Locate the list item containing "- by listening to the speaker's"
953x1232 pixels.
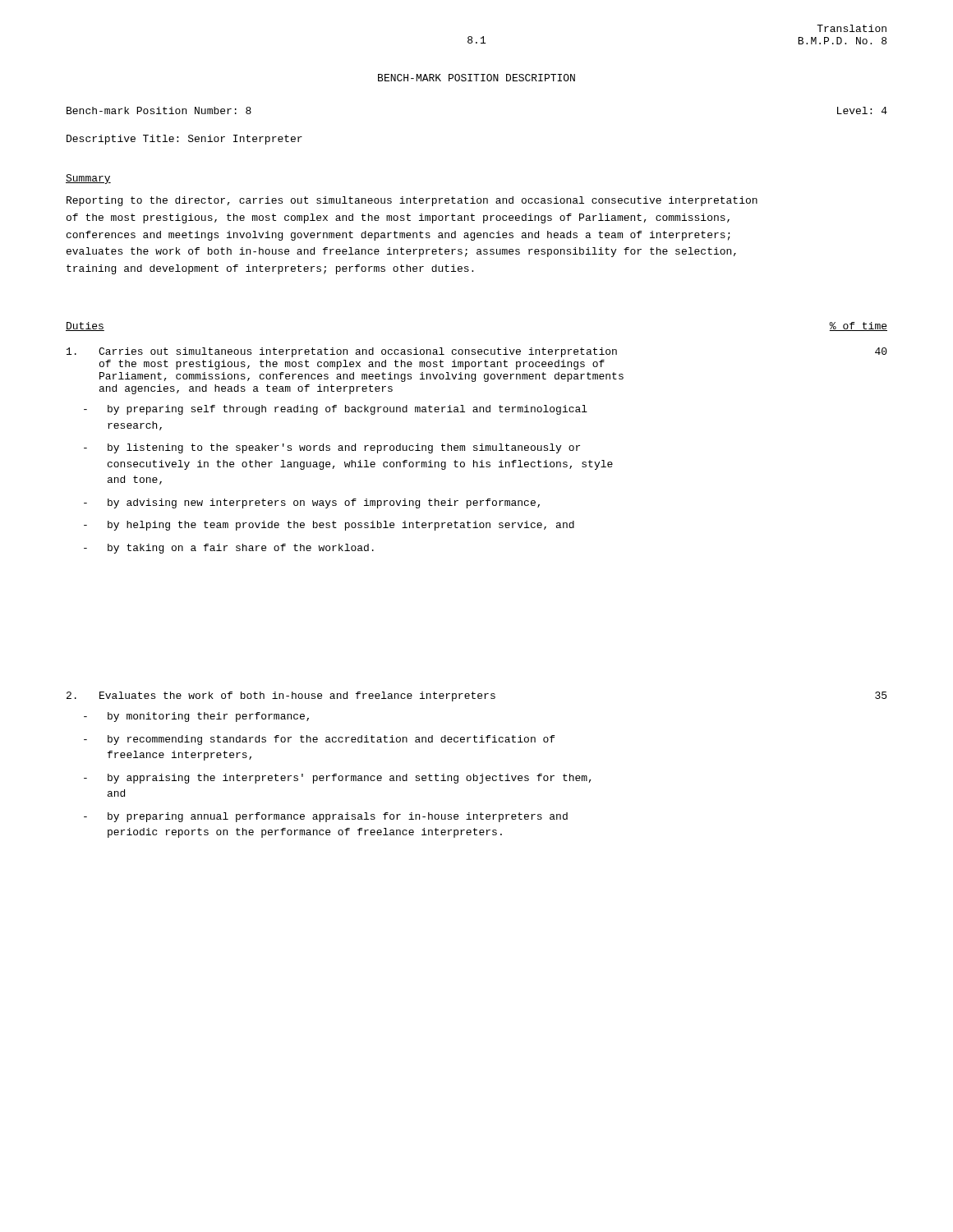485,464
